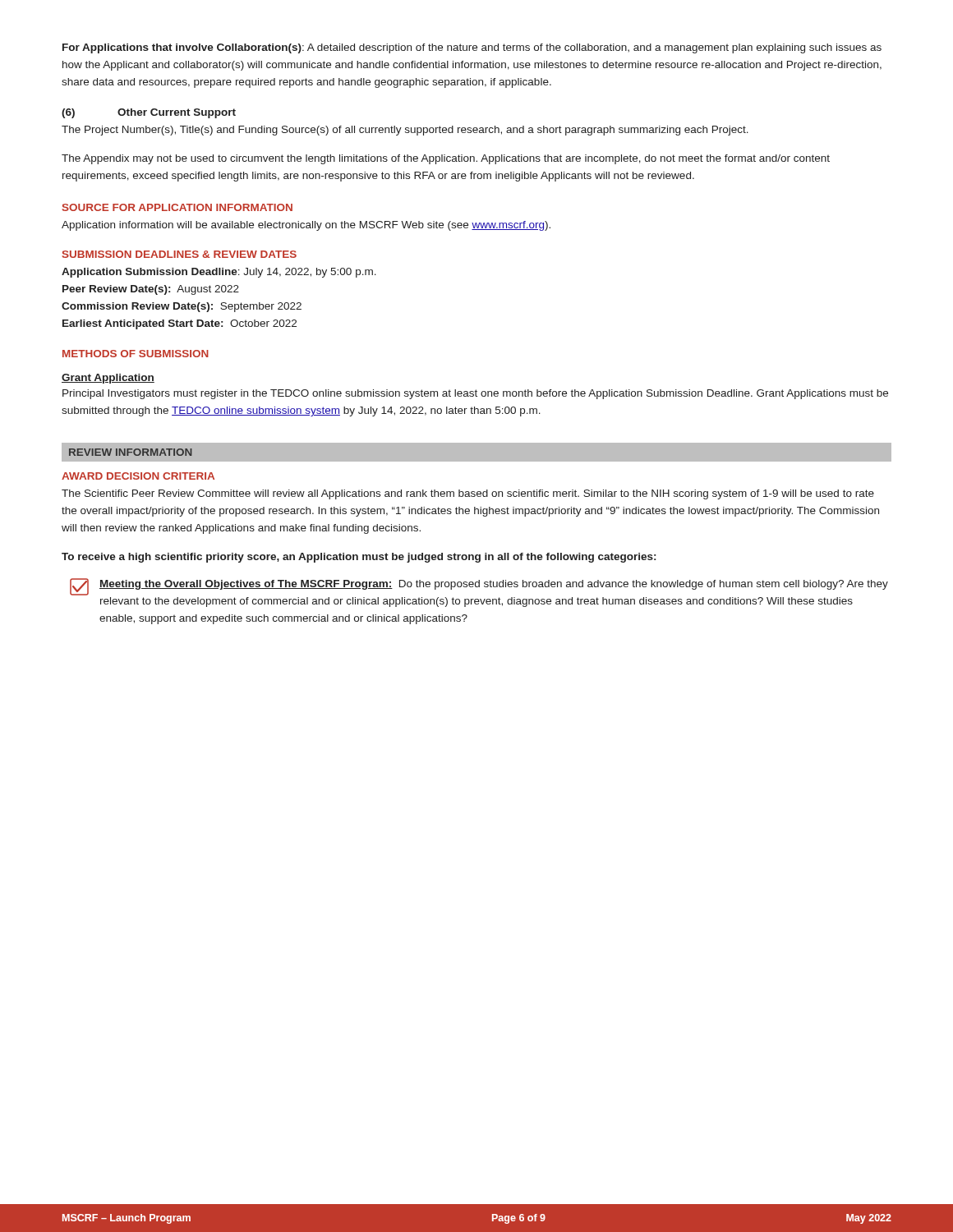Select the text block containing "For Applications that involve Collaboration(s): A detailed description"
Image resolution: width=953 pixels, height=1232 pixels.
coord(472,64)
